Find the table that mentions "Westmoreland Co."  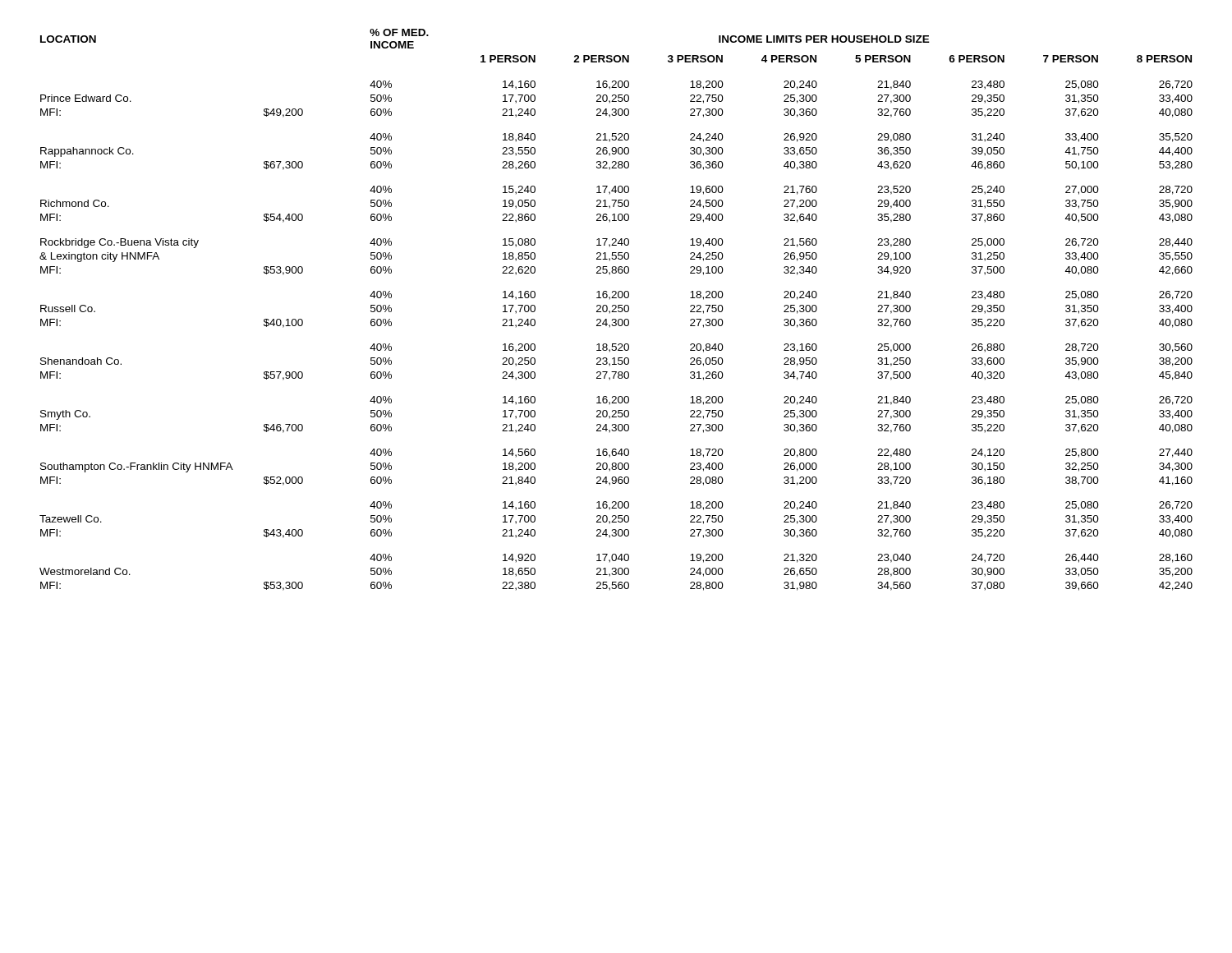[616, 309]
